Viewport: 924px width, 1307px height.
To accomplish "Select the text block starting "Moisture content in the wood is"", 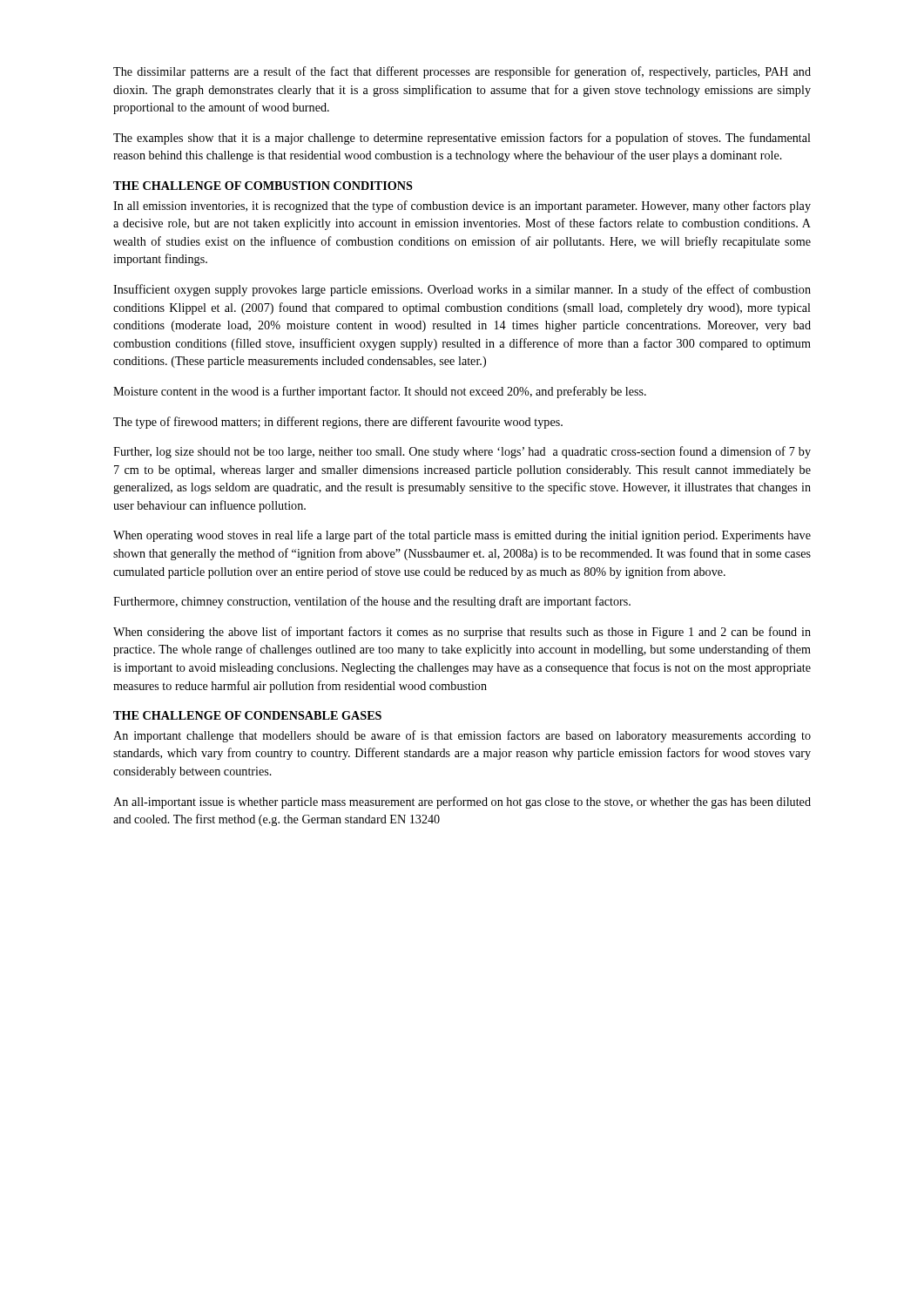I will click(x=380, y=391).
